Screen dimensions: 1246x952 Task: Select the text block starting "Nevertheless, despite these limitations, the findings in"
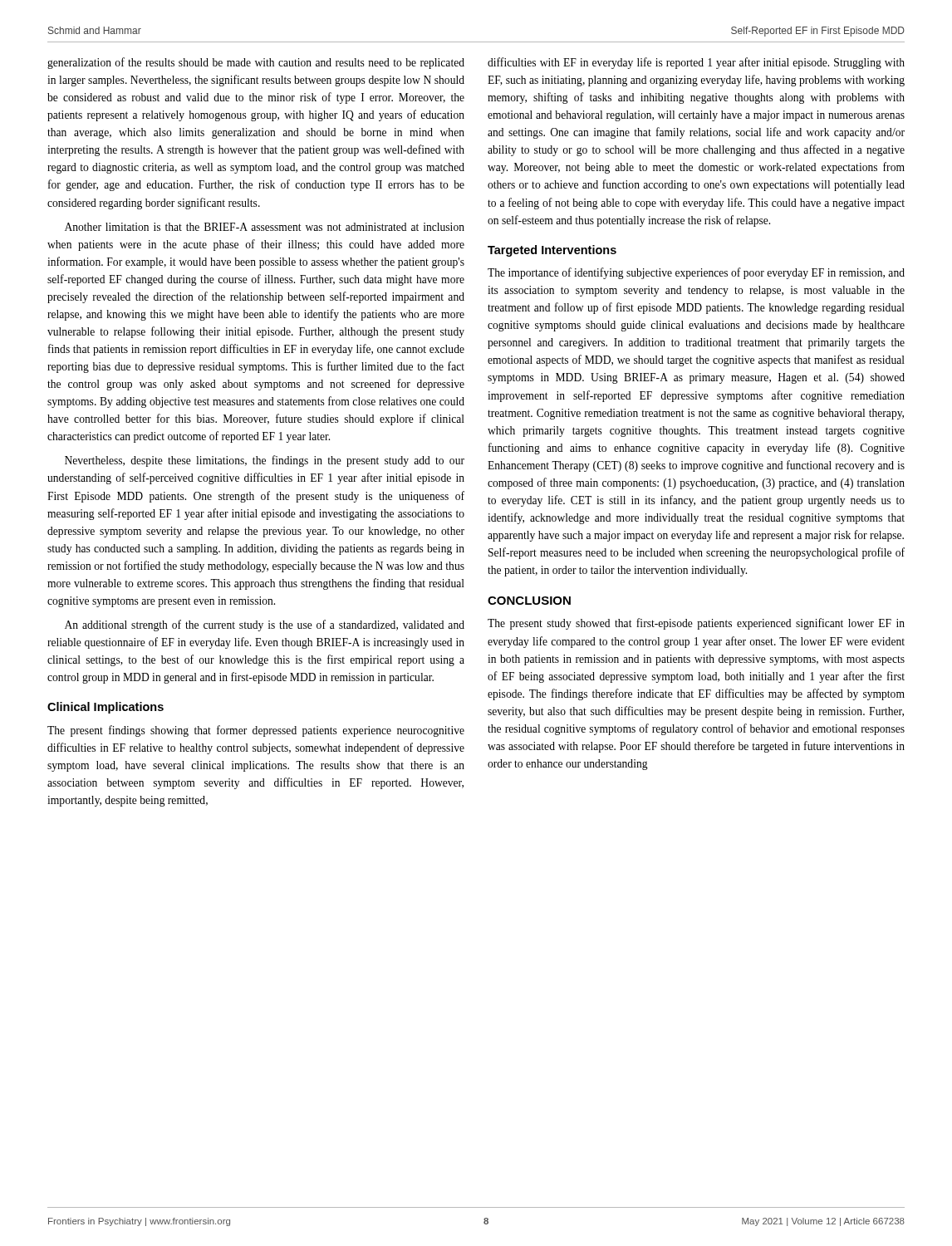pos(256,531)
